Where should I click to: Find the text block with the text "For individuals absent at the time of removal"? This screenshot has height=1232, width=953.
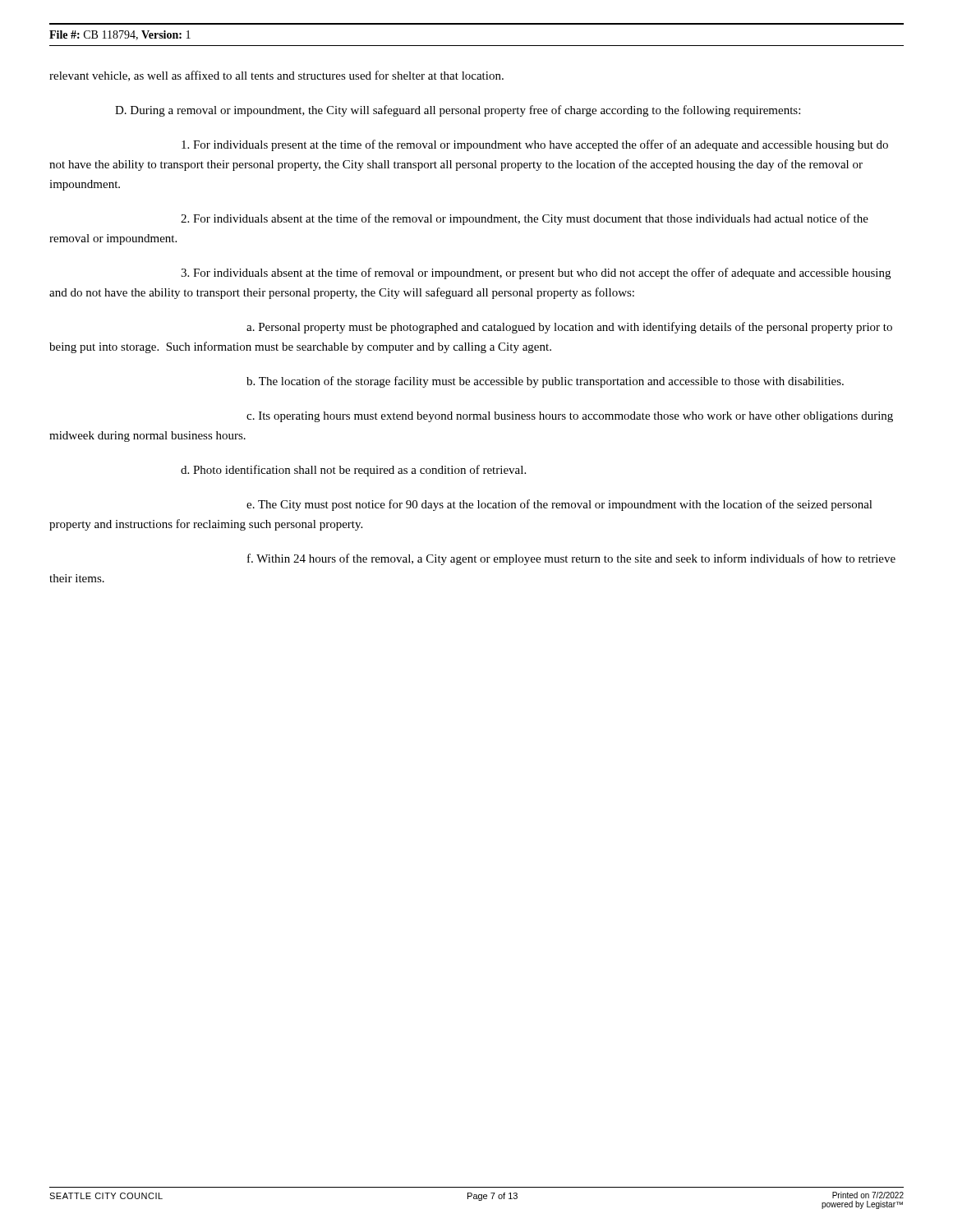pyautogui.click(x=470, y=283)
